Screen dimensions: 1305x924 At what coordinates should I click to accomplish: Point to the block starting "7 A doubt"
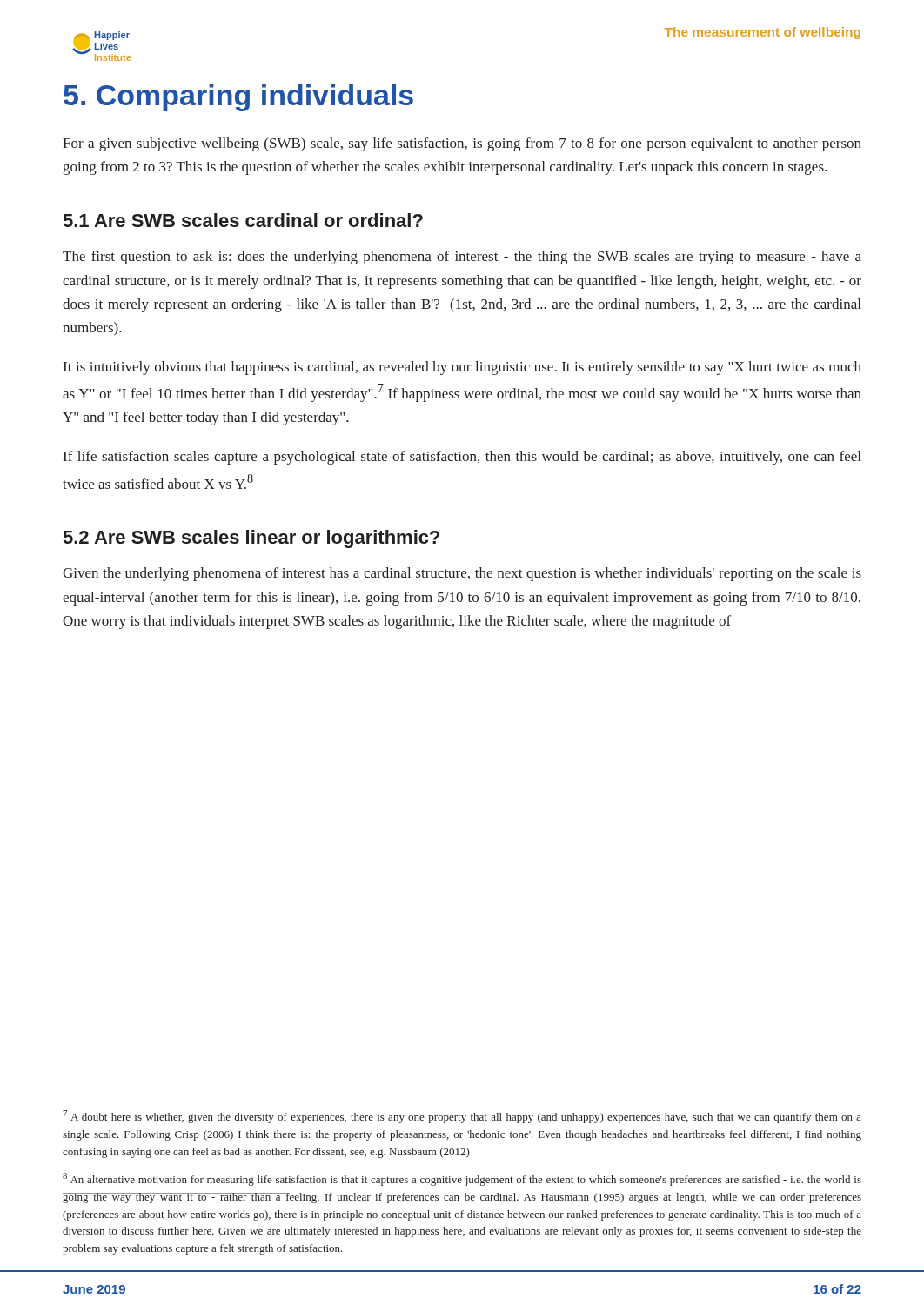point(462,1133)
